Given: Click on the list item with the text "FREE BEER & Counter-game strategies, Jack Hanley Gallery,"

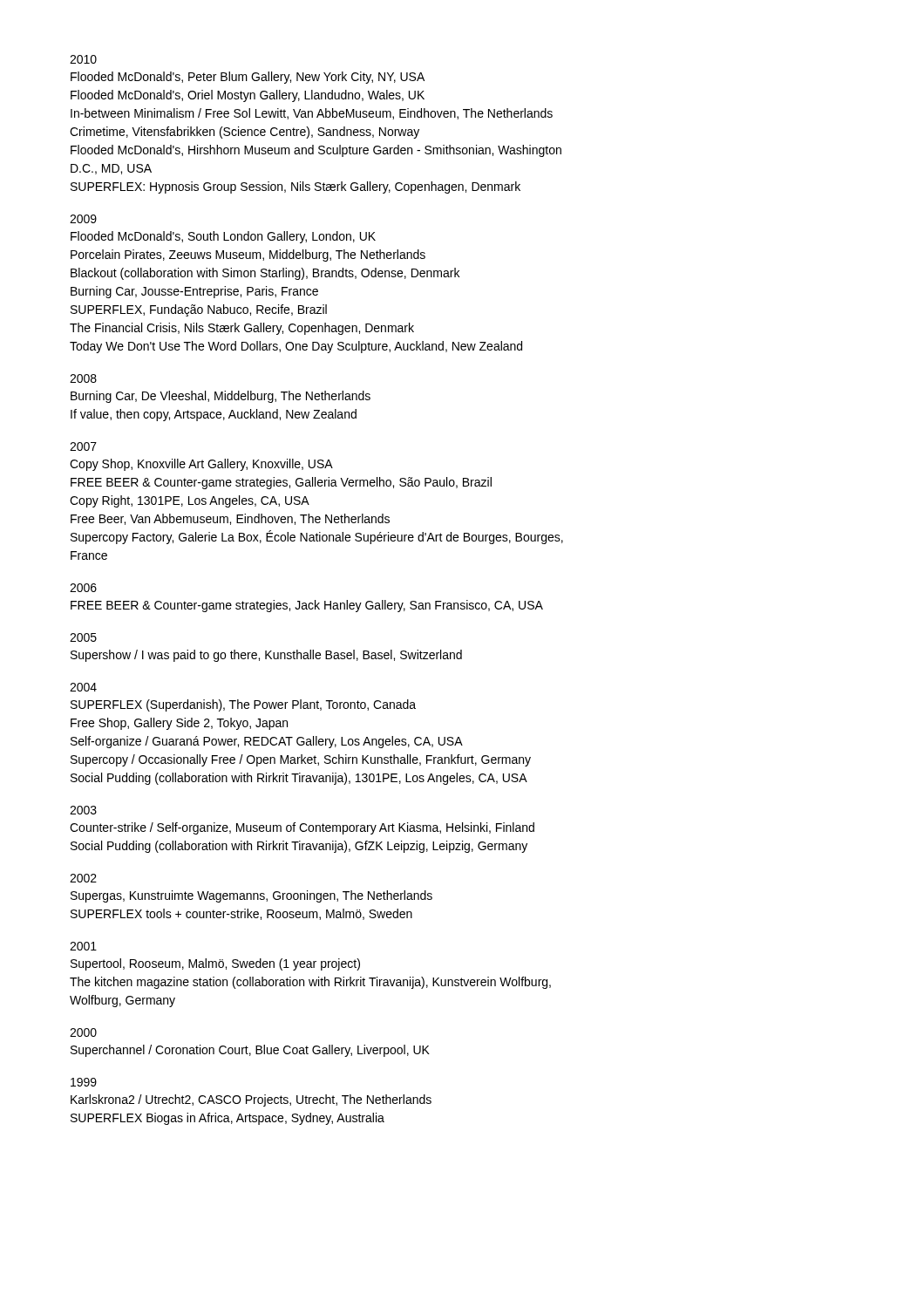Looking at the screenshot, I should click(306, 605).
